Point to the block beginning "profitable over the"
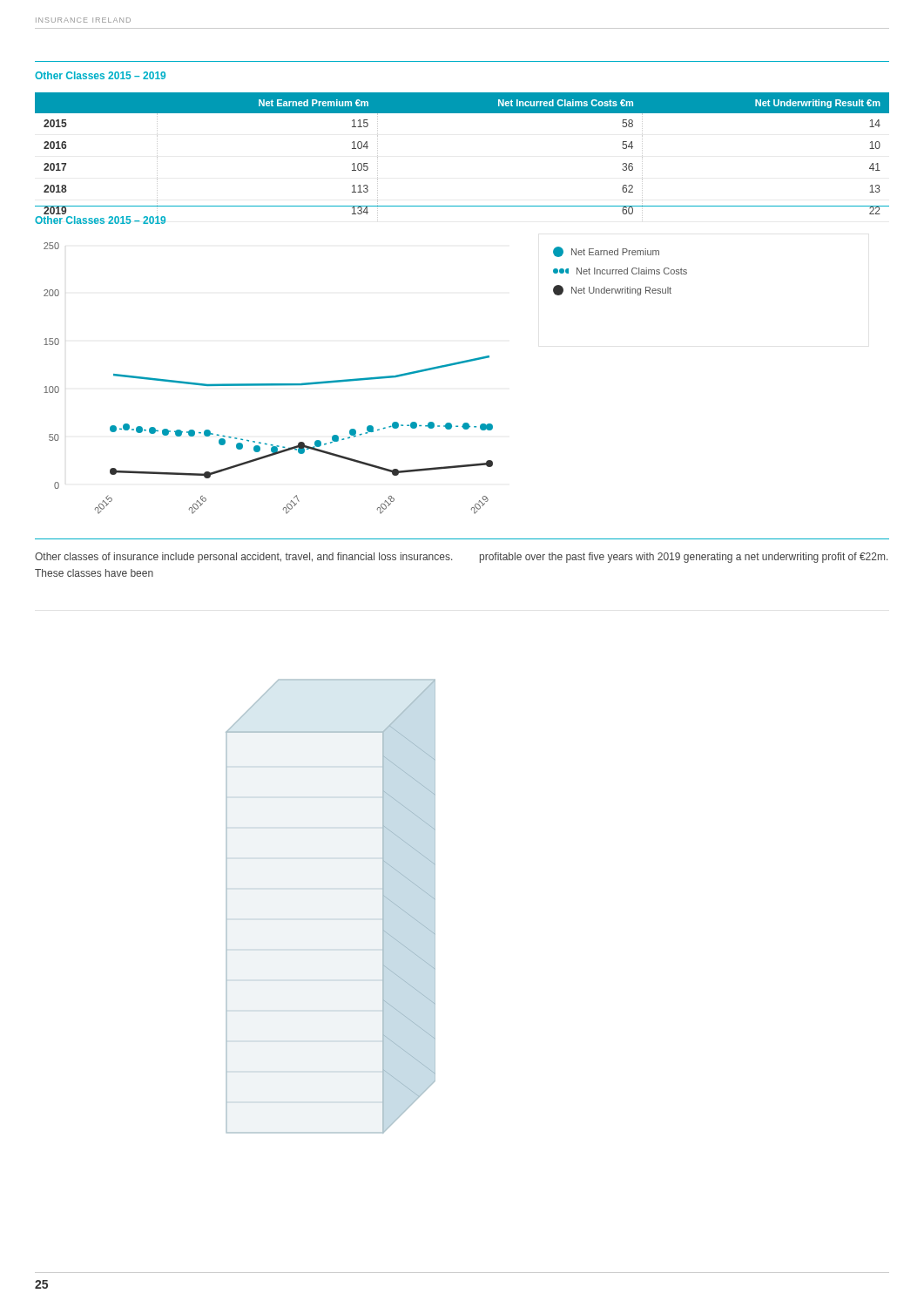The height and width of the screenshot is (1307, 924). click(x=684, y=557)
